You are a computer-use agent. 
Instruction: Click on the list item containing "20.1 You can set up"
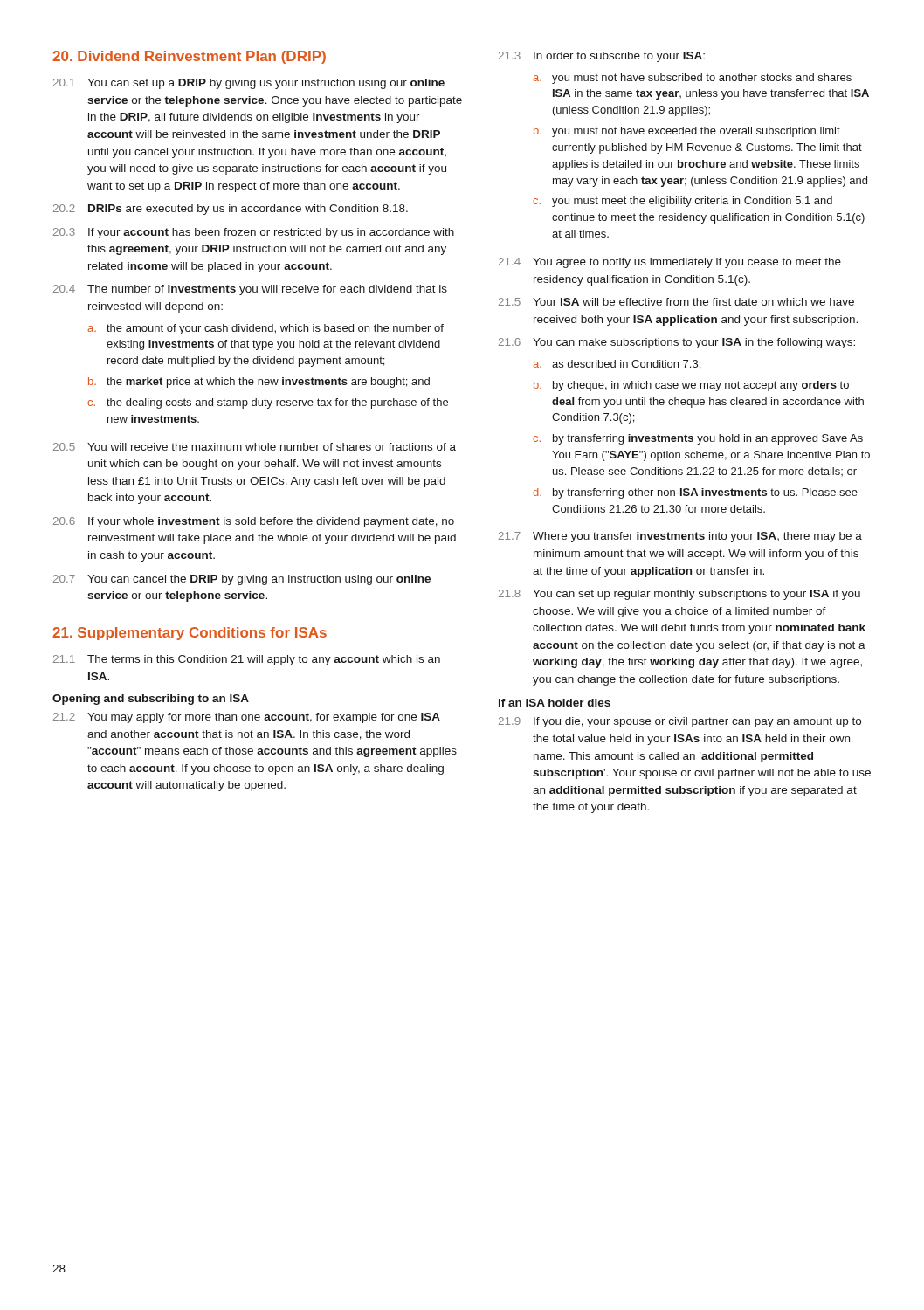[x=258, y=134]
